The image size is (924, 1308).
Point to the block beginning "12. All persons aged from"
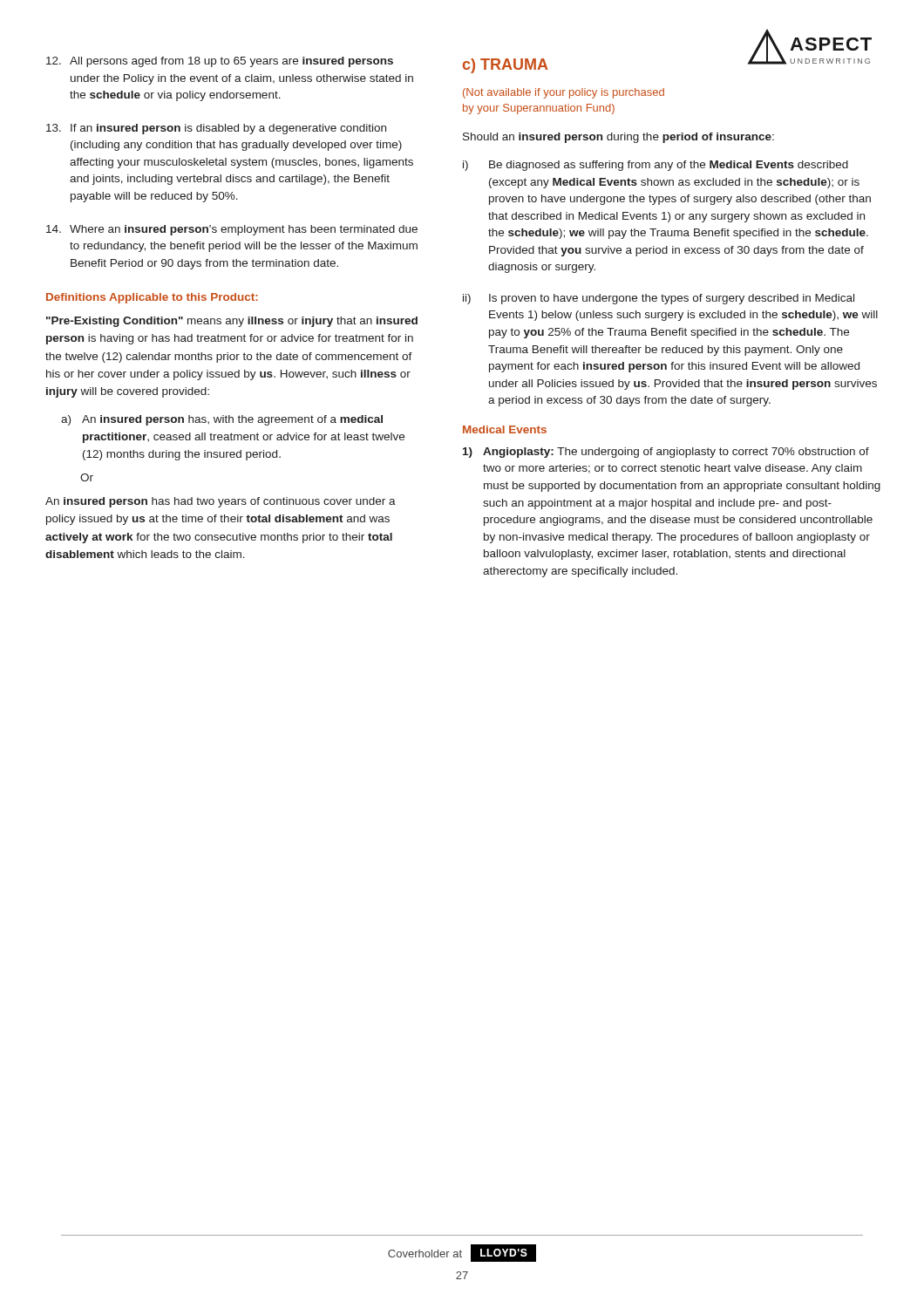pyautogui.click(x=233, y=78)
